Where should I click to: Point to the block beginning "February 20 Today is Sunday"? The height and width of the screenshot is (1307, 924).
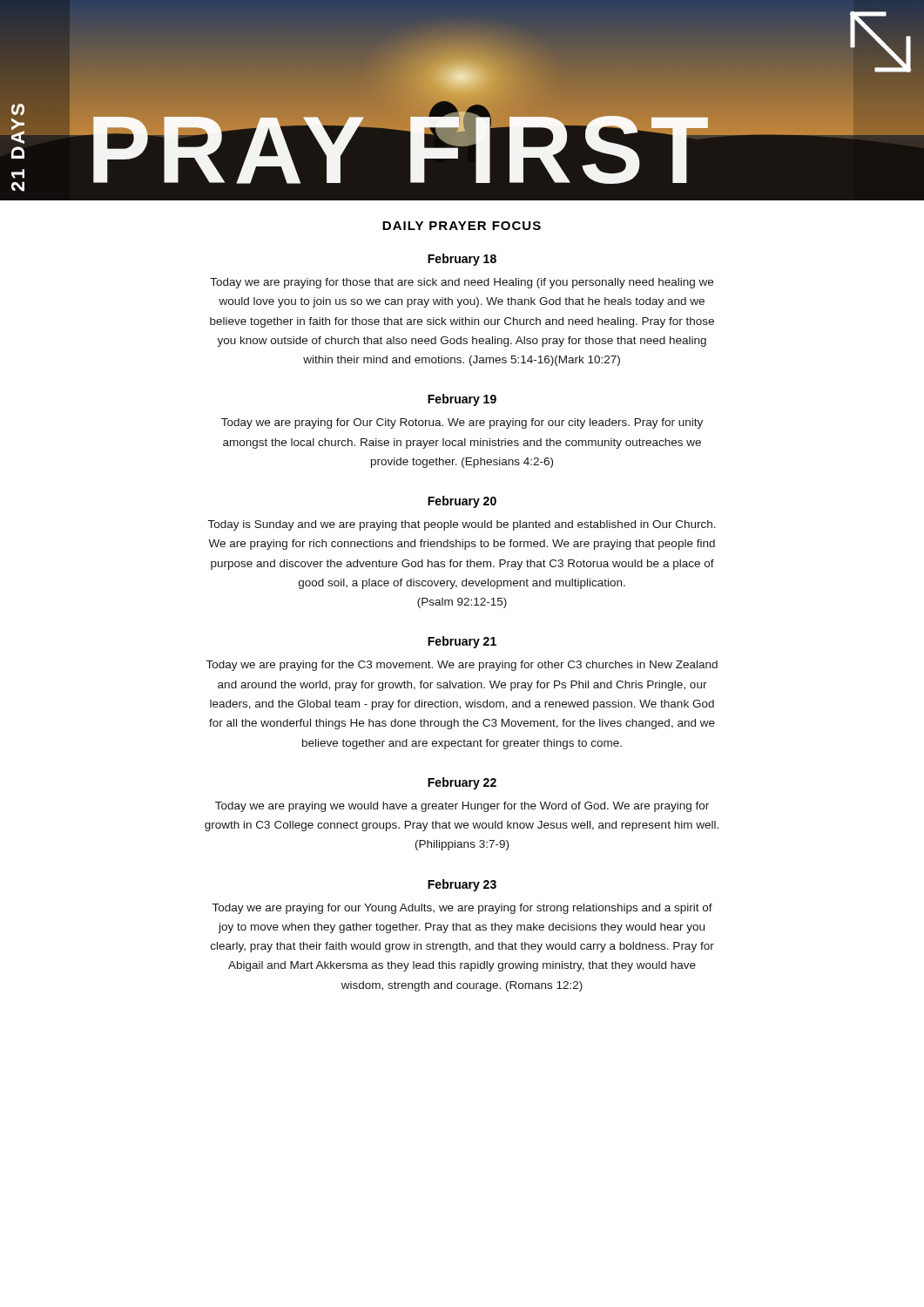coord(462,553)
